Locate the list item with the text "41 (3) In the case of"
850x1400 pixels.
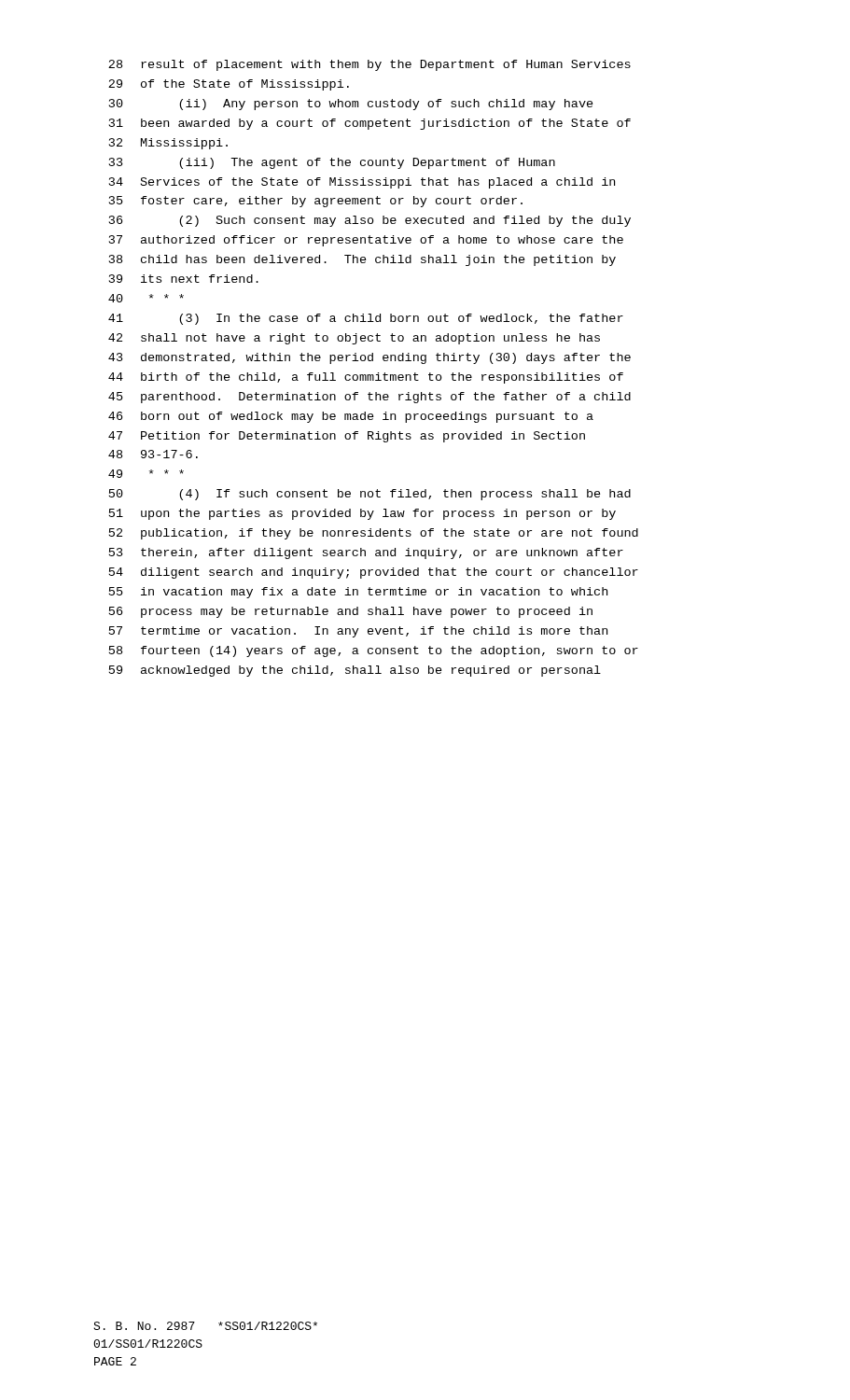coord(444,388)
